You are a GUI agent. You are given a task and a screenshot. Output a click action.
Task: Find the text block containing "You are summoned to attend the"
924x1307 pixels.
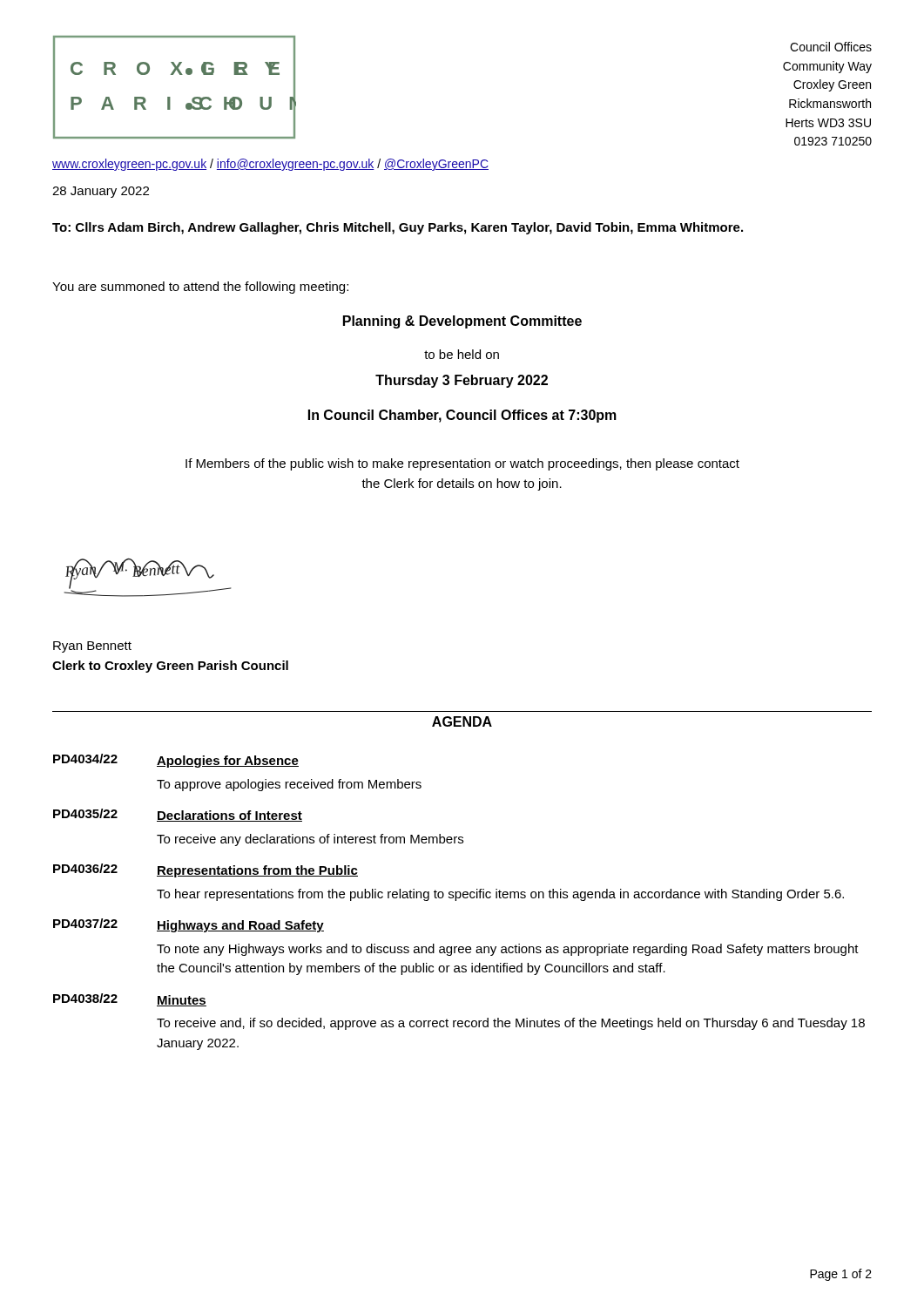pyautogui.click(x=201, y=286)
